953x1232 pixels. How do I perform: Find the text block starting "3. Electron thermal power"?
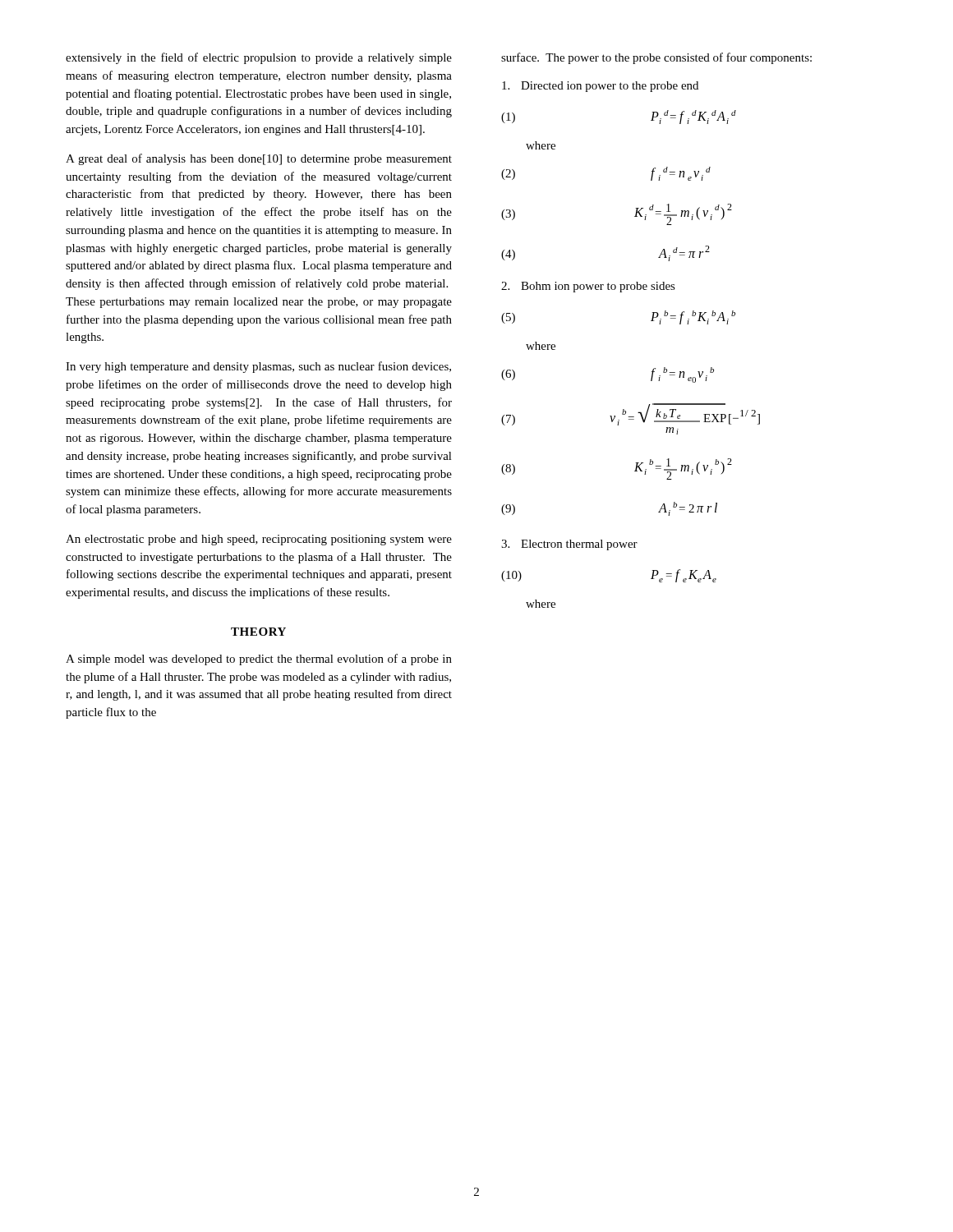pyautogui.click(x=569, y=544)
